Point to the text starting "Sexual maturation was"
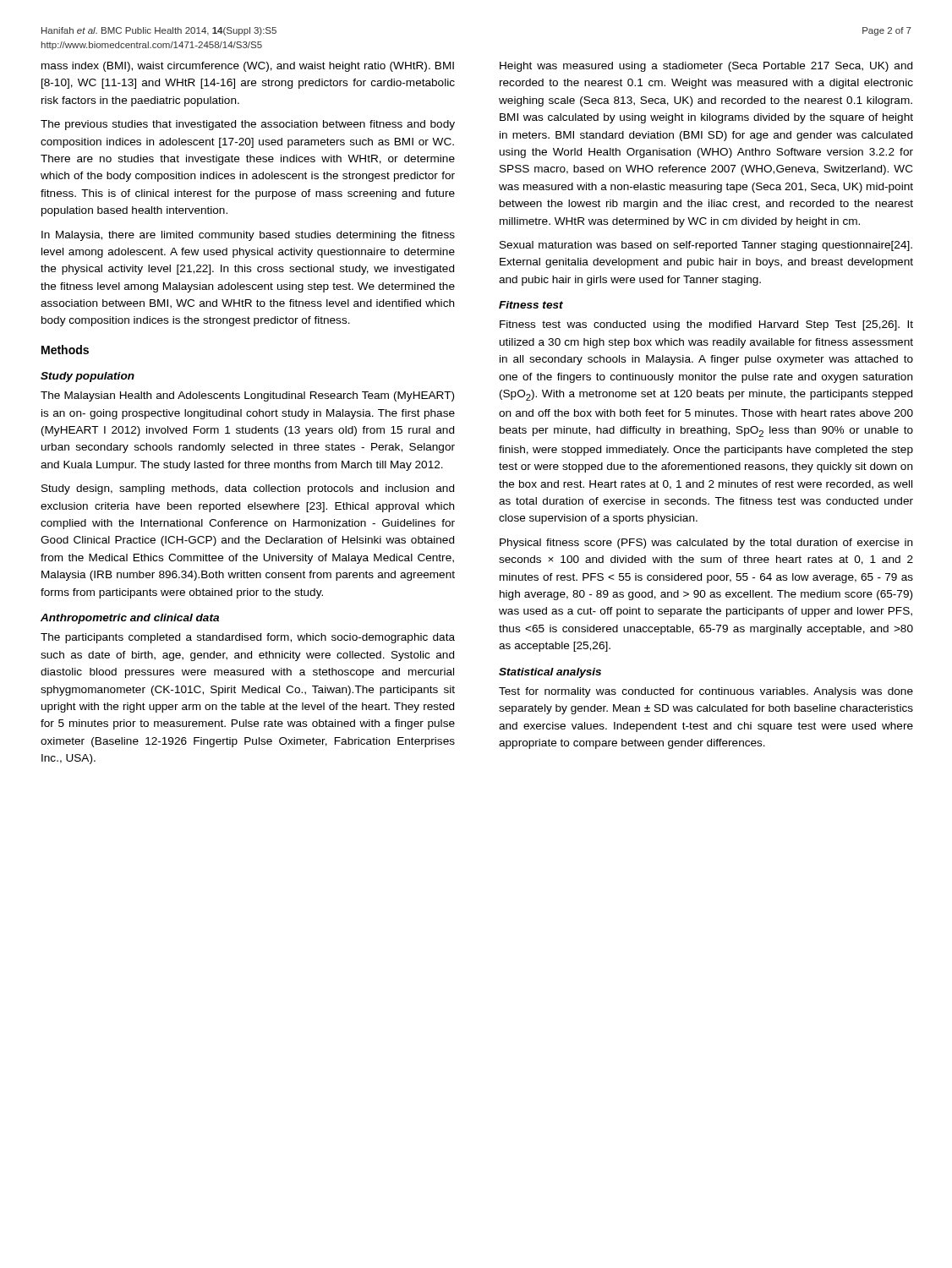 706,262
